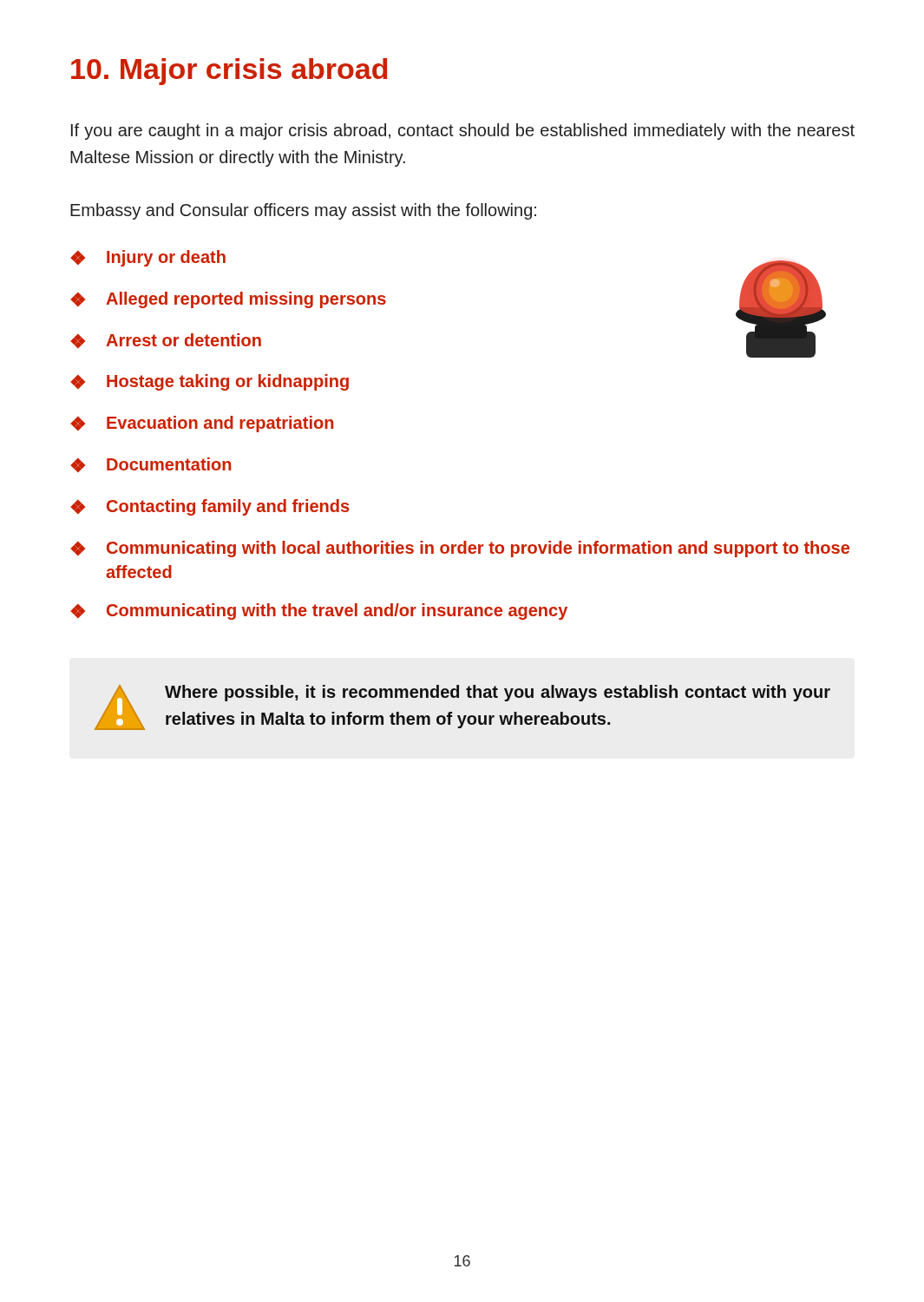The width and height of the screenshot is (924, 1302).
Task: Select the block starting "❖ Documentation"
Action: pyautogui.click(x=151, y=466)
